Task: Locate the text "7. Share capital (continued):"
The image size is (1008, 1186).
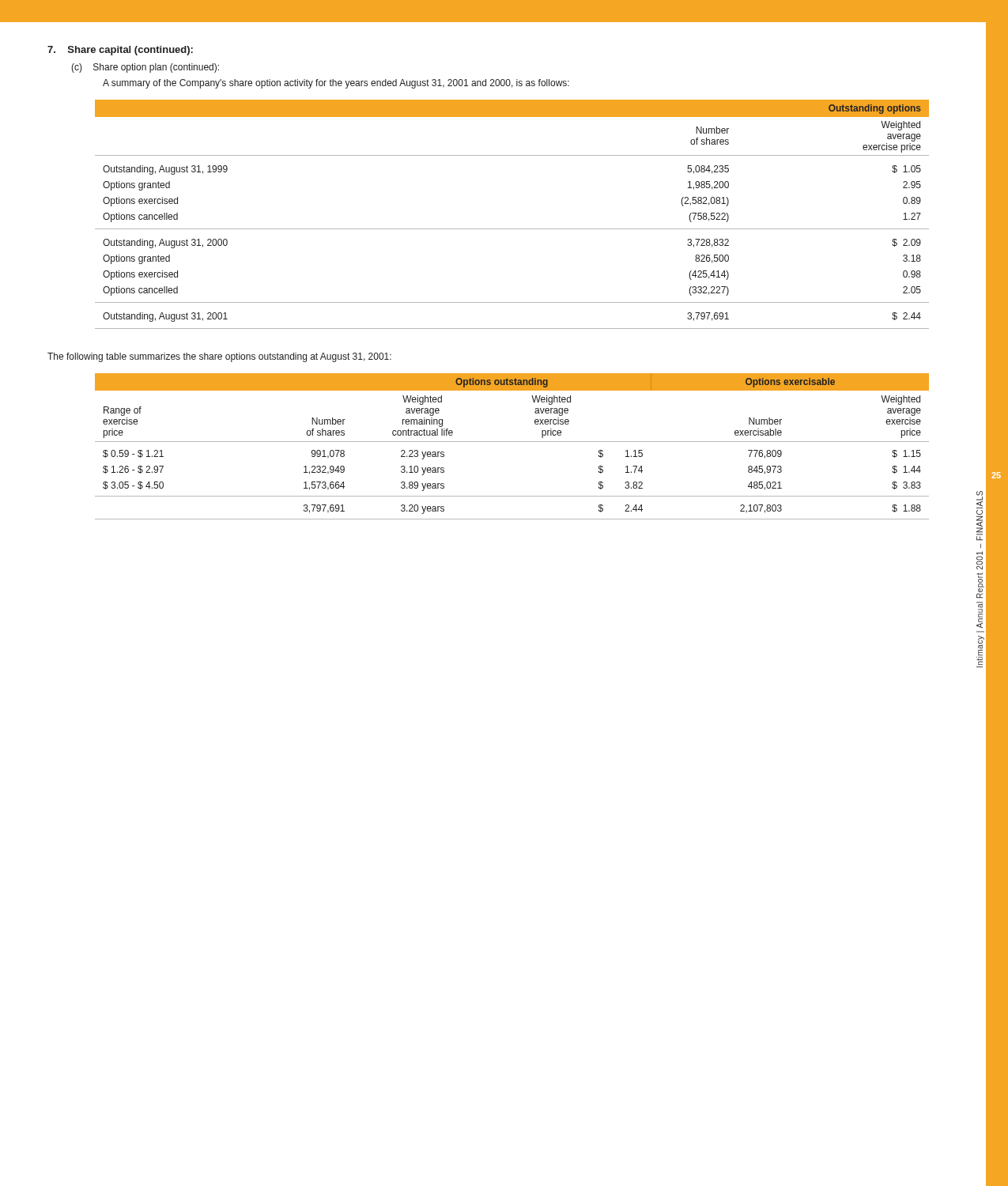Action: tap(121, 49)
